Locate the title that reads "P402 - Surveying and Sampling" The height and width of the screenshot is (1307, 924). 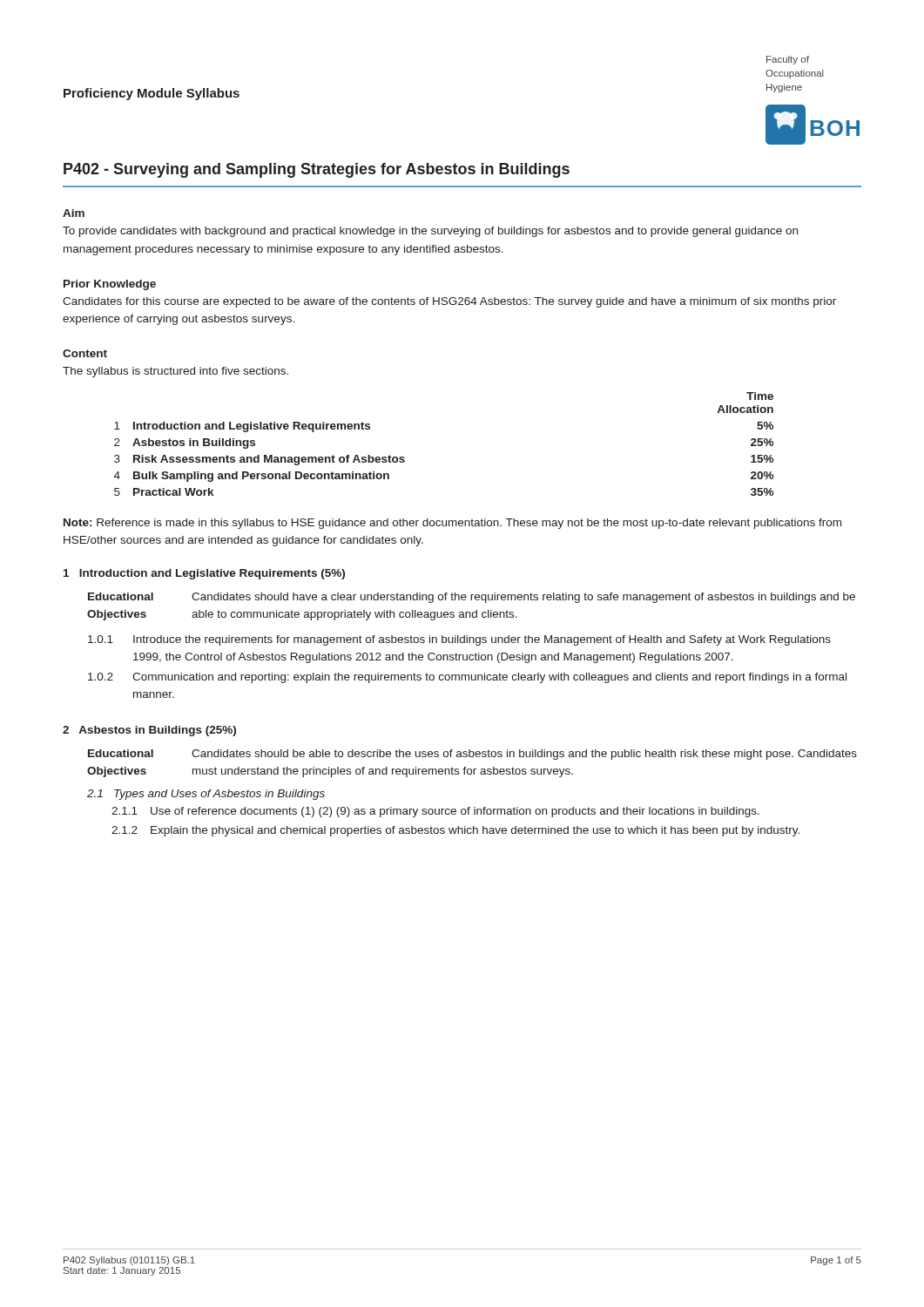(x=316, y=169)
